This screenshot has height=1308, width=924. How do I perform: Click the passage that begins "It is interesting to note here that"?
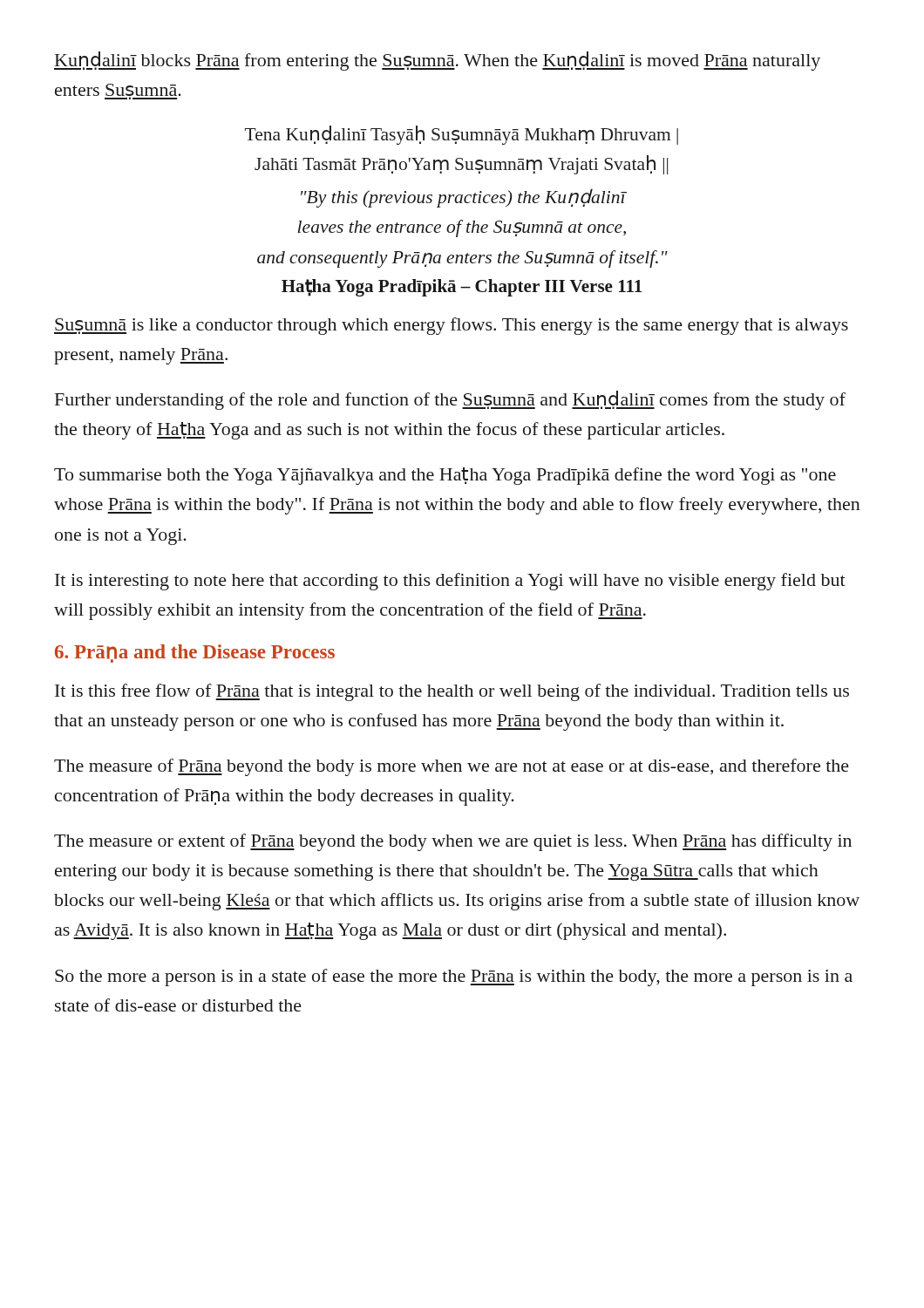coord(450,594)
